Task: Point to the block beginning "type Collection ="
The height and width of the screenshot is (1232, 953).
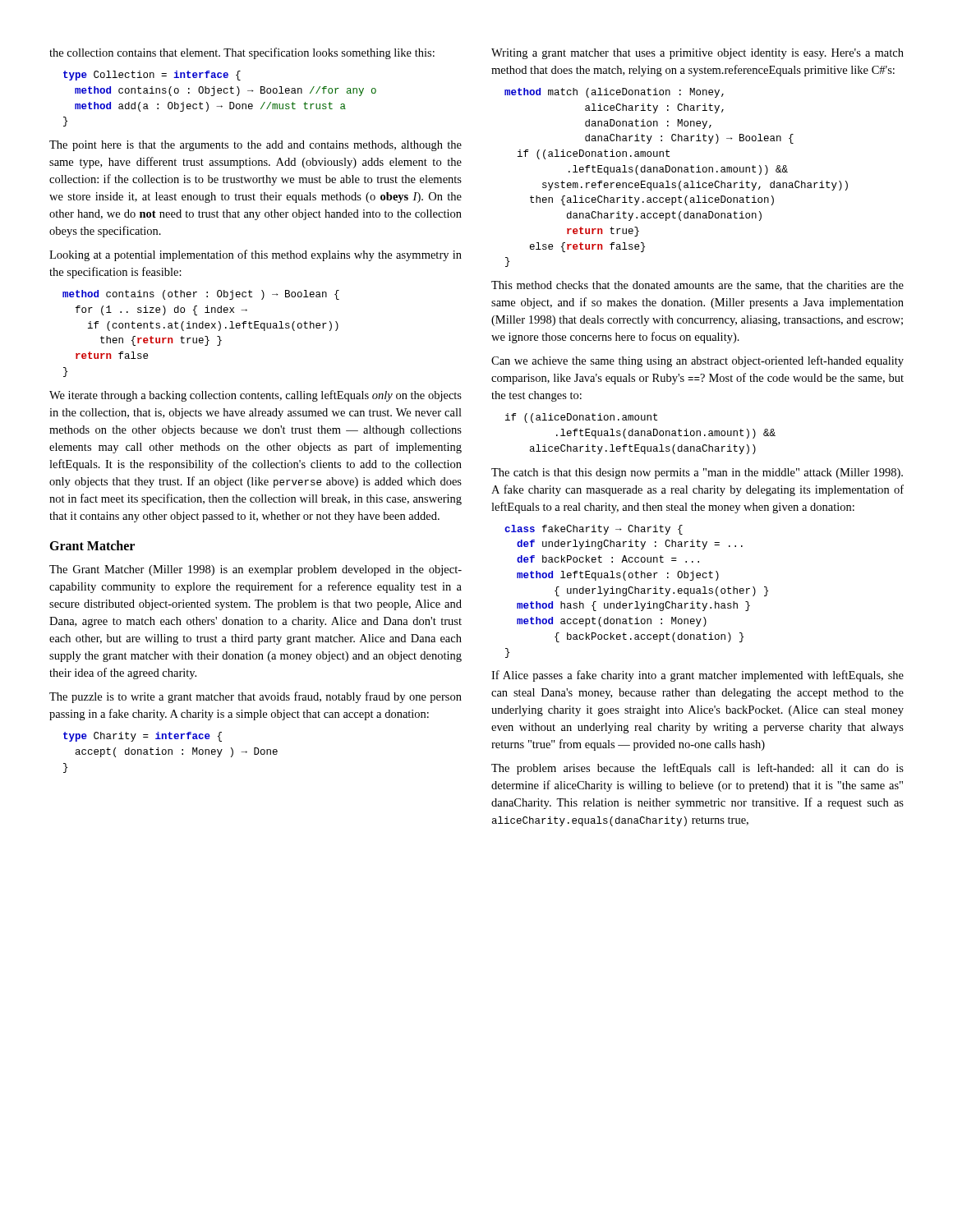Action: point(262,99)
